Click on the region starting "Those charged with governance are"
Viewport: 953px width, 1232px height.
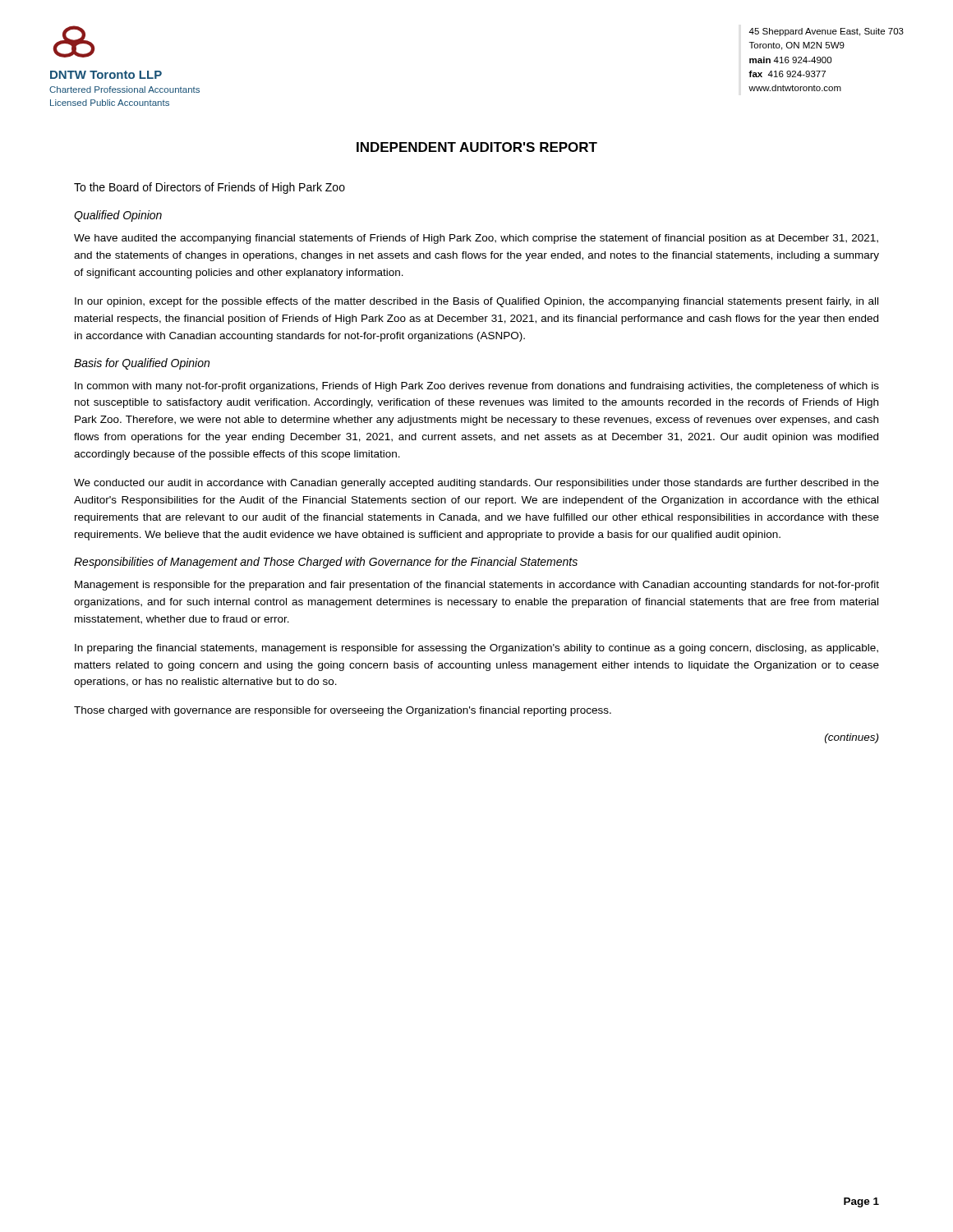[343, 710]
